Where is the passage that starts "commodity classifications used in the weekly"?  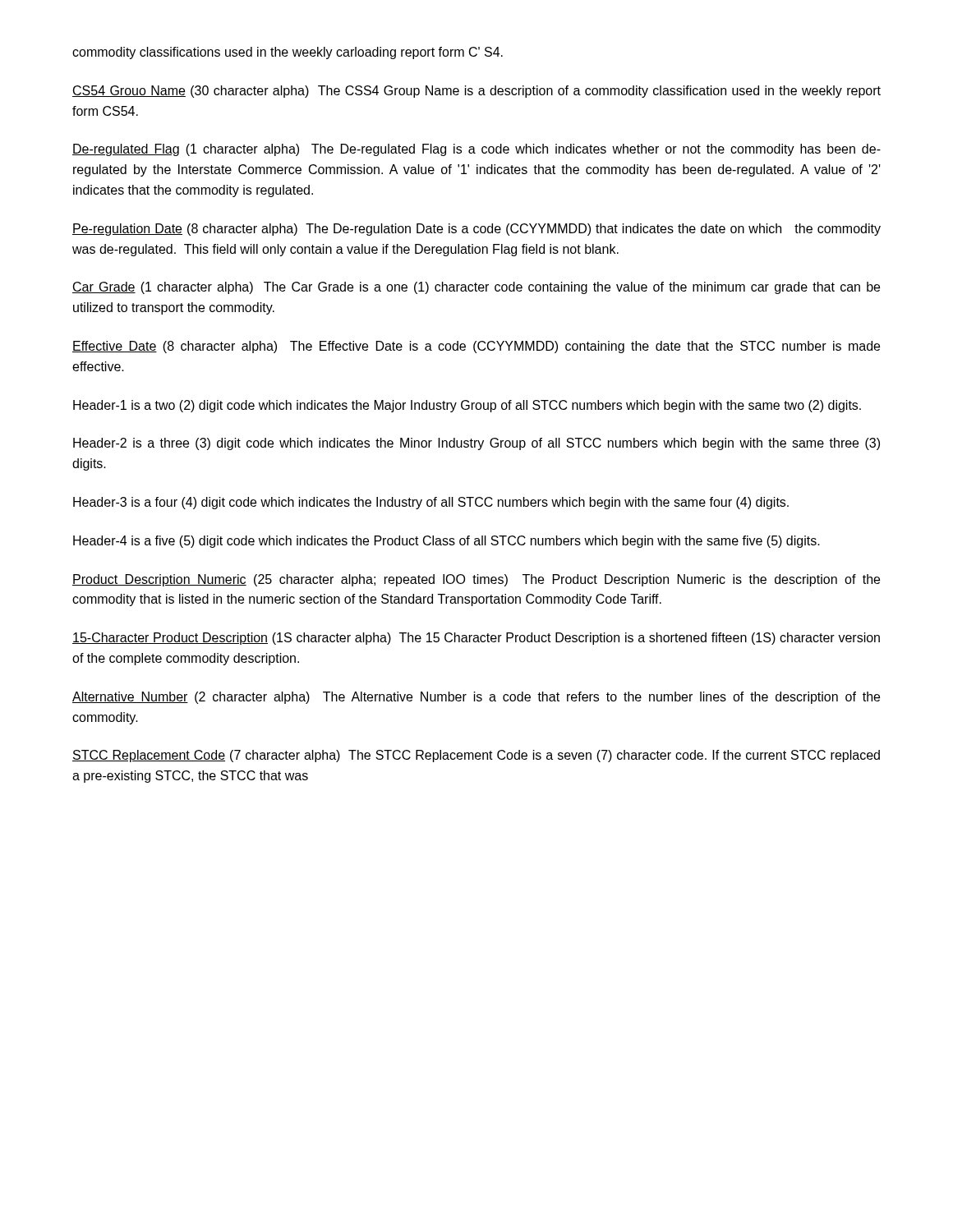(288, 52)
